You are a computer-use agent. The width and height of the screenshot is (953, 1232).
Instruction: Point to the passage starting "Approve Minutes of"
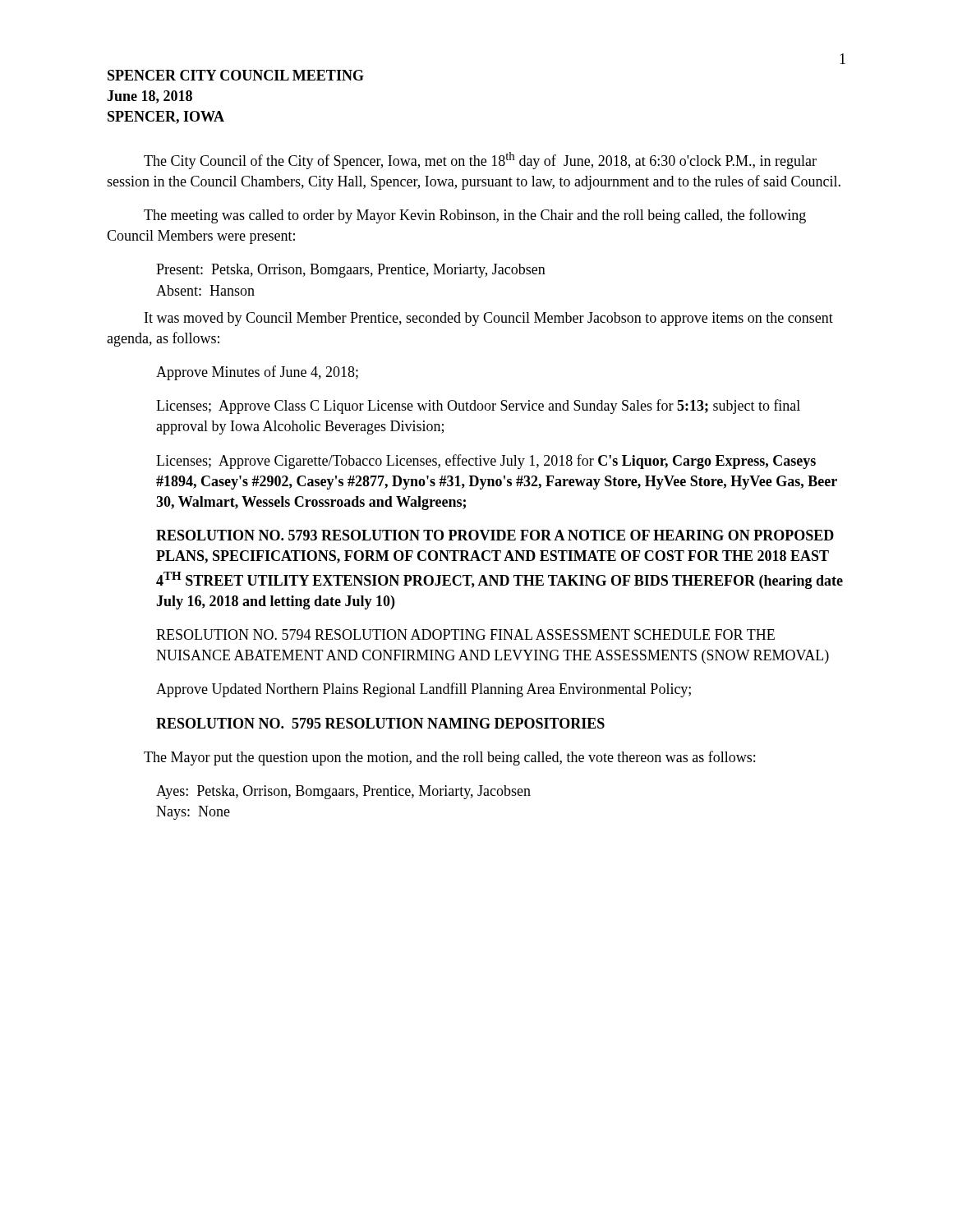click(258, 372)
